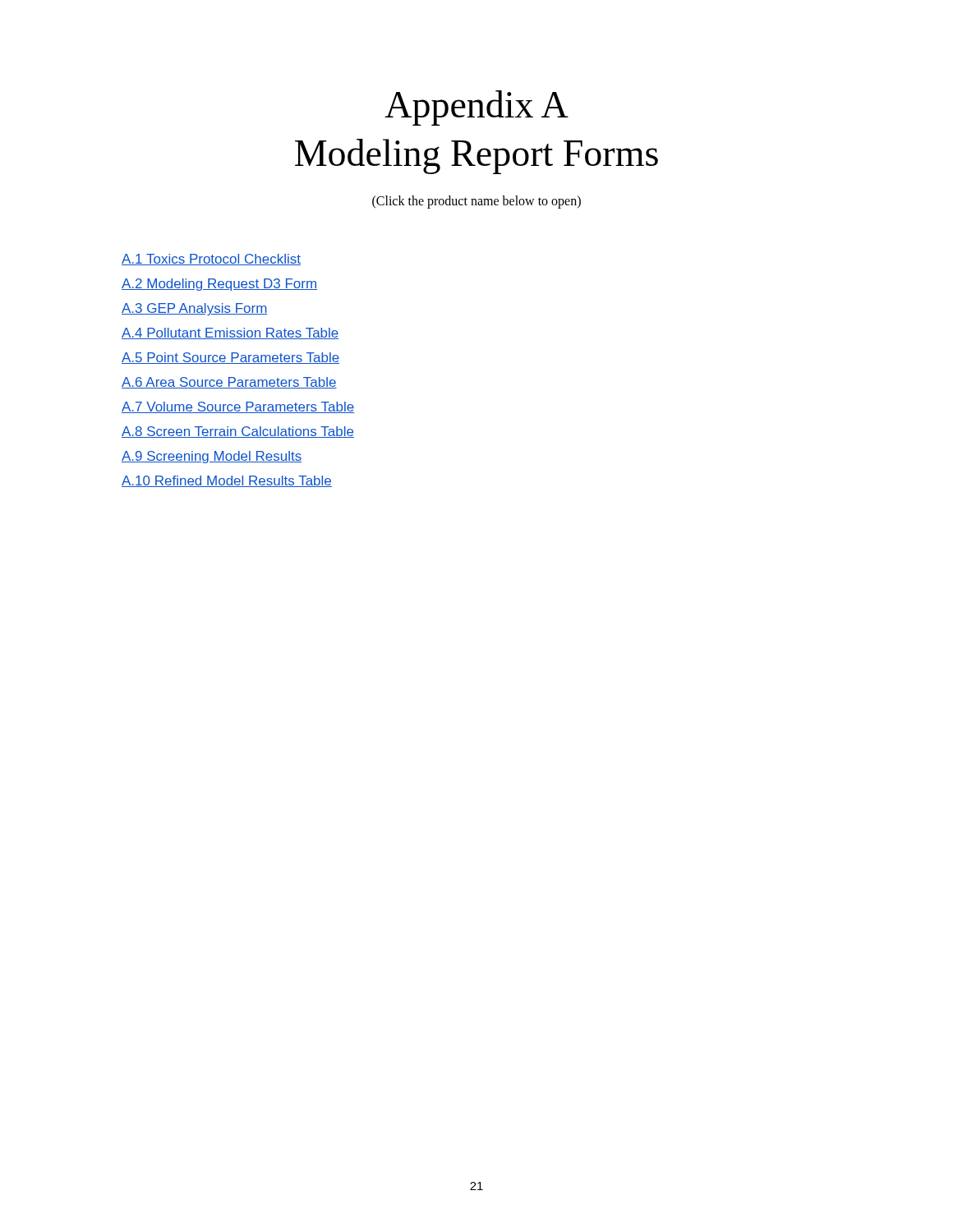Click the passage that begins "A.4 Pollutant Emission"
The height and width of the screenshot is (1232, 953).
click(x=230, y=333)
